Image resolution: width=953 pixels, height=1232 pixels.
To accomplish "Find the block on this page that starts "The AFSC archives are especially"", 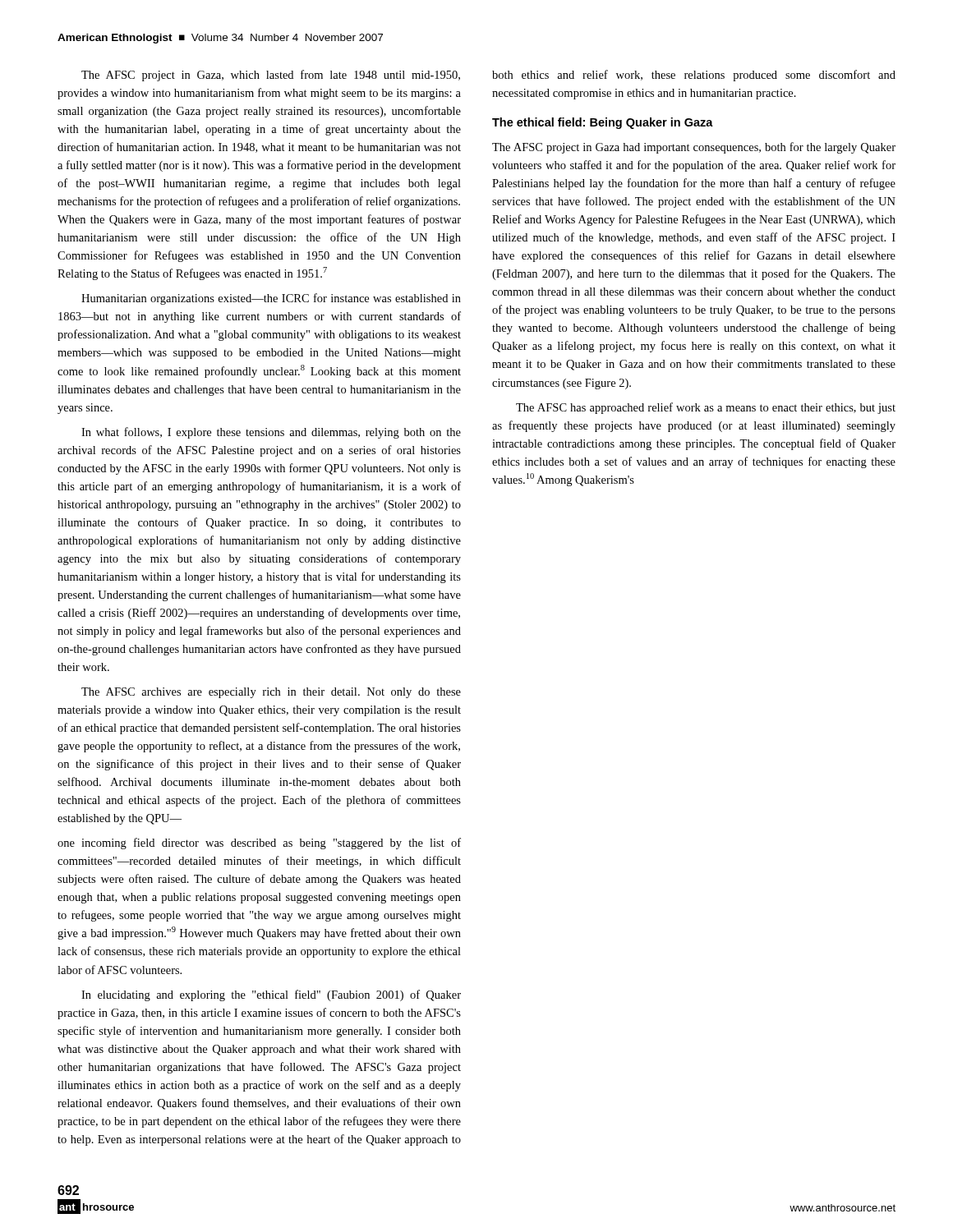I will (259, 755).
